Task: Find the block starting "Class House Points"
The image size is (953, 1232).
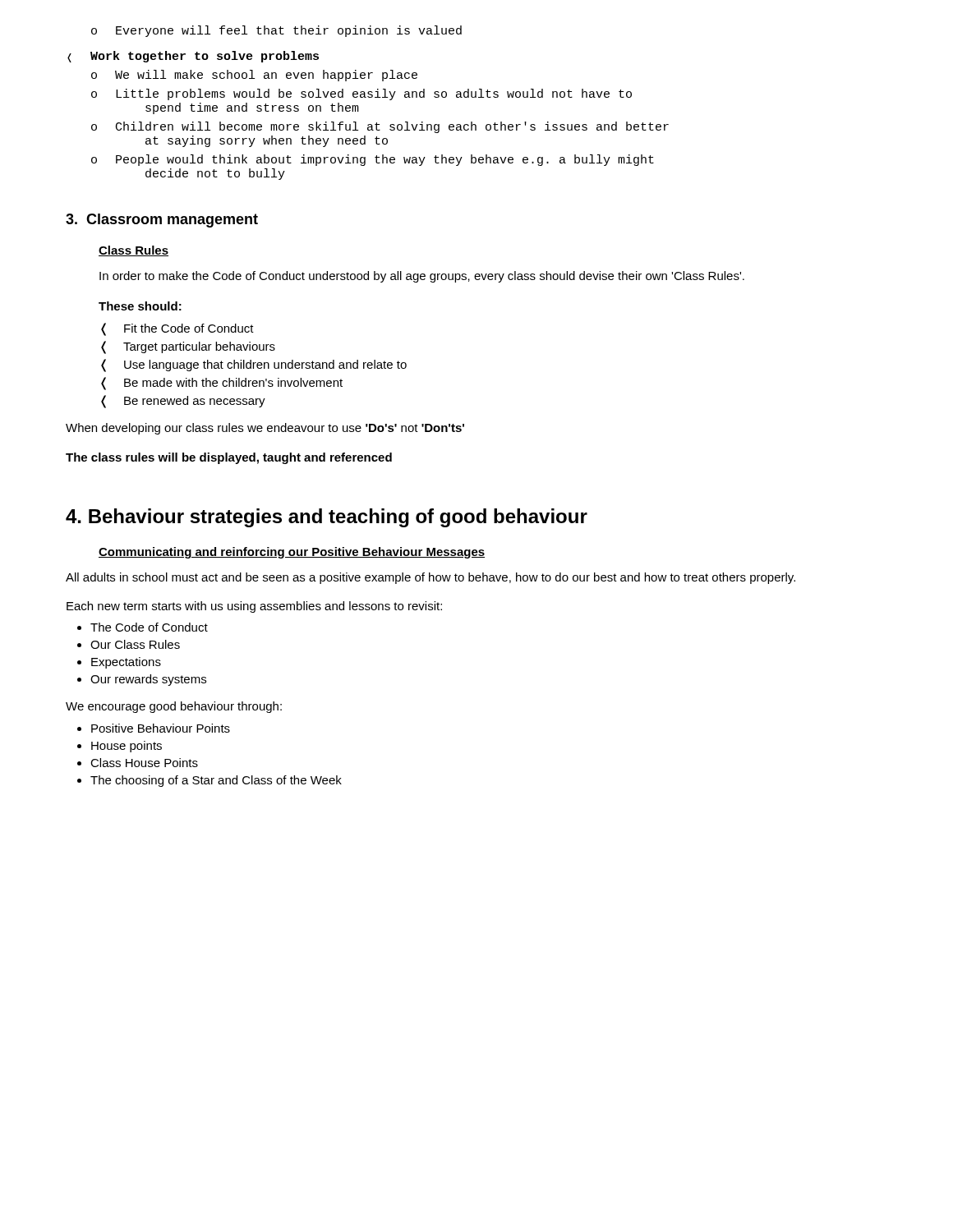Action: tap(138, 763)
